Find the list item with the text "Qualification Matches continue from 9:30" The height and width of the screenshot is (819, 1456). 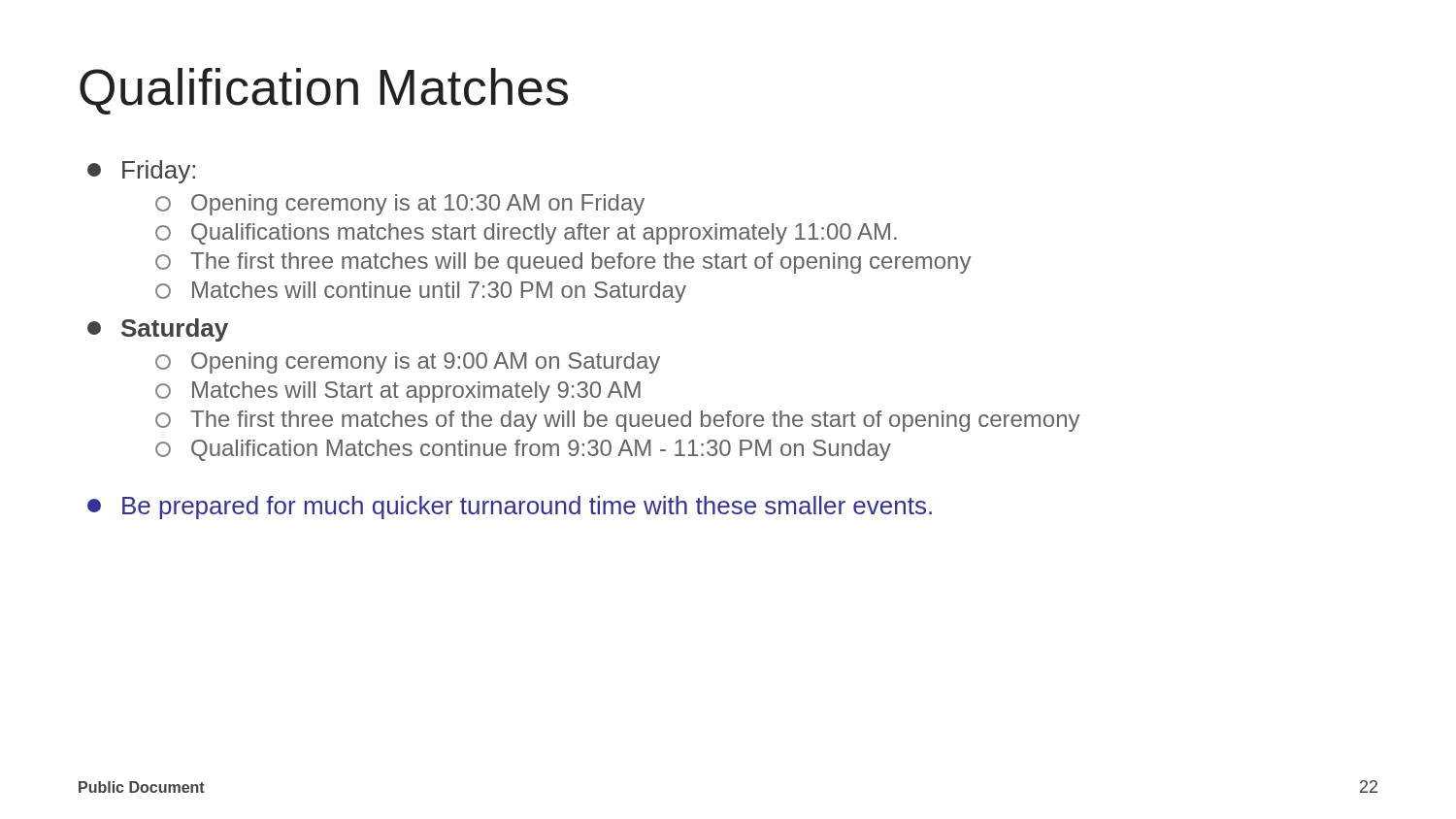[x=523, y=448]
